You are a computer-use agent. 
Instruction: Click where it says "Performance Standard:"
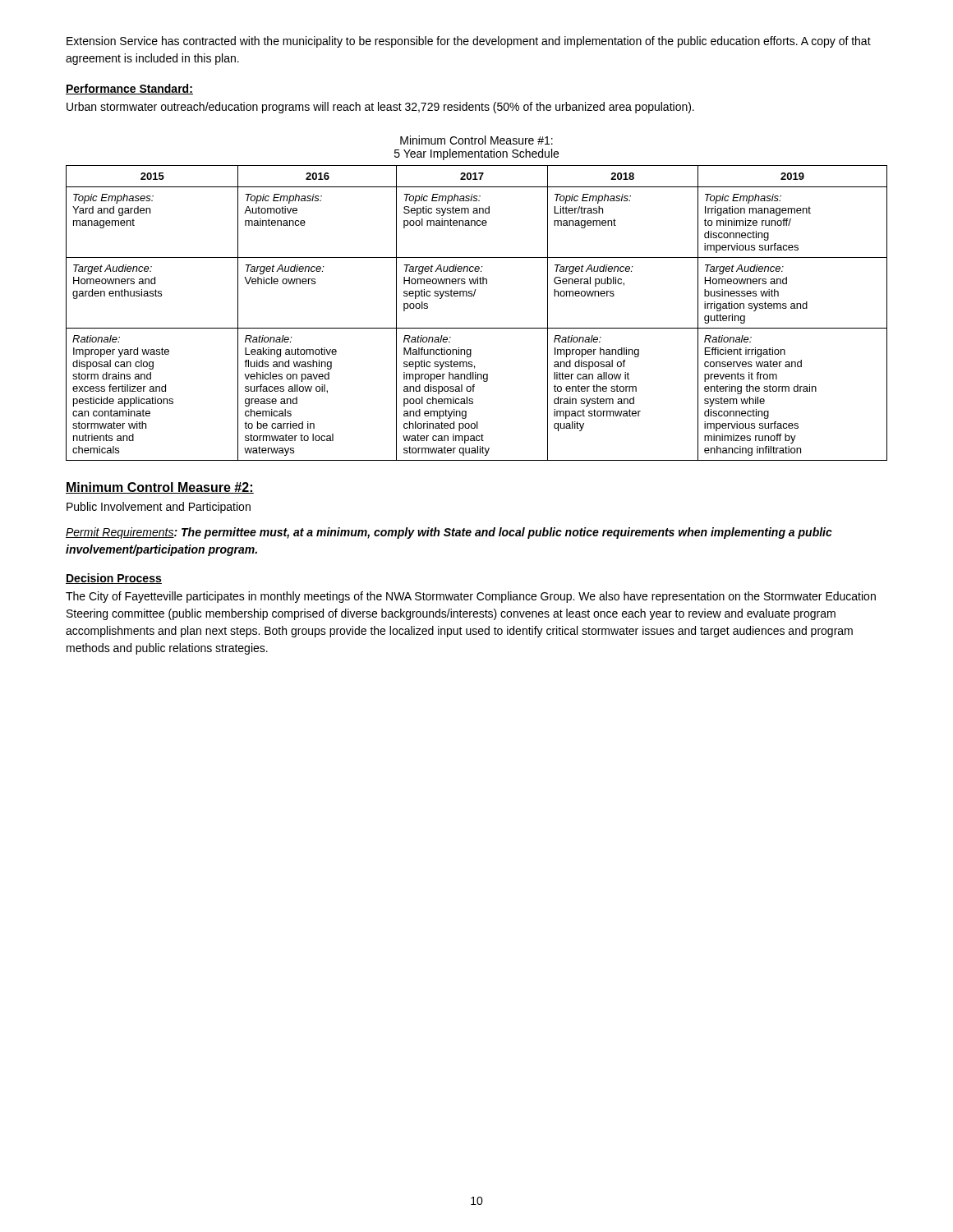coord(129,89)
